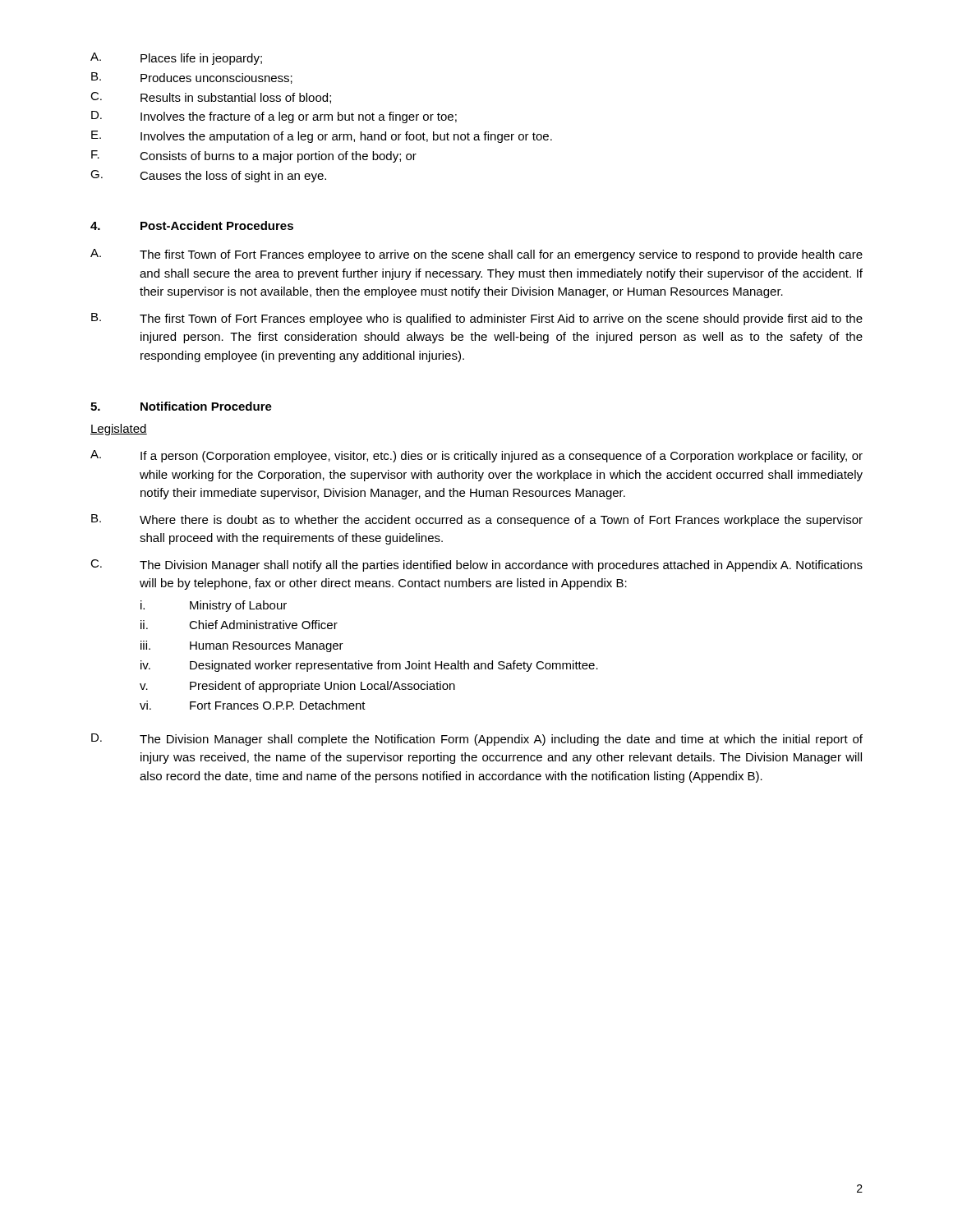The image size is (953, 1232).
Task: Locate the text block that says "B. The first Town of Fort"
Action: [x=476, y=337]
